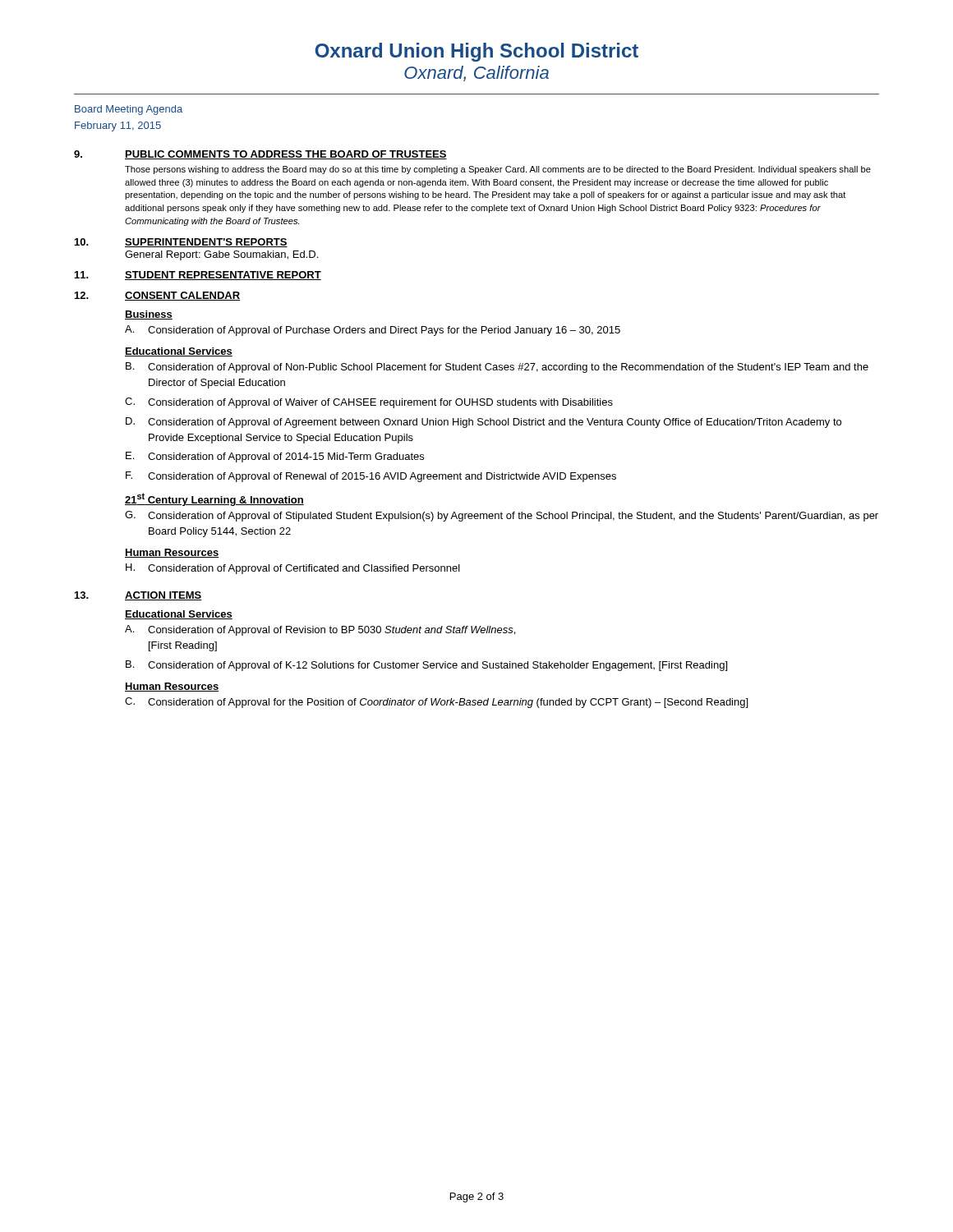This screenshot has width=953, height=1232.
Task: Find the section header with the text "CONSENT CALENDAR"
Action: pos(182,296)
